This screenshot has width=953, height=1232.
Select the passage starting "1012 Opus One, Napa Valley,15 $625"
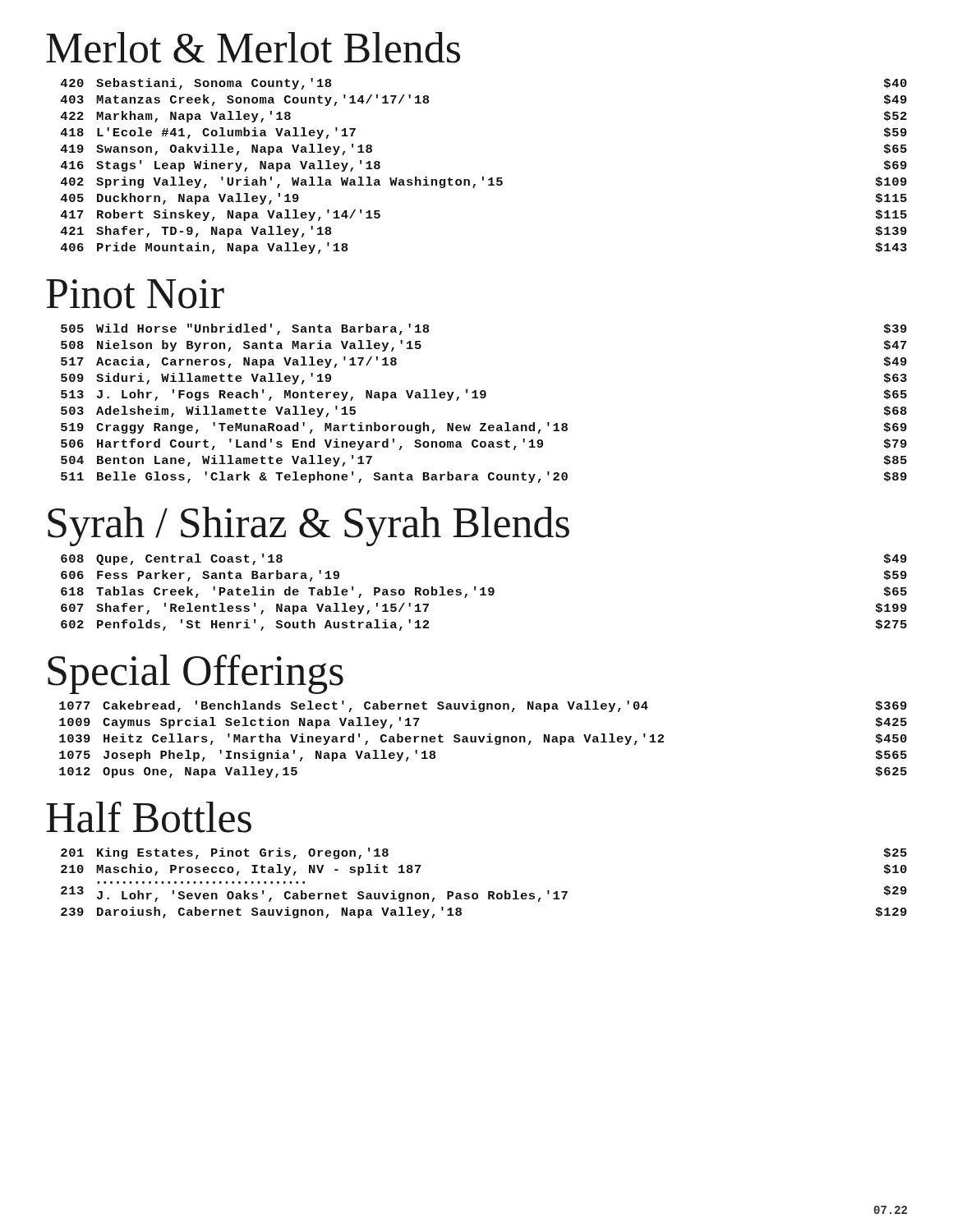coord(70,772)
